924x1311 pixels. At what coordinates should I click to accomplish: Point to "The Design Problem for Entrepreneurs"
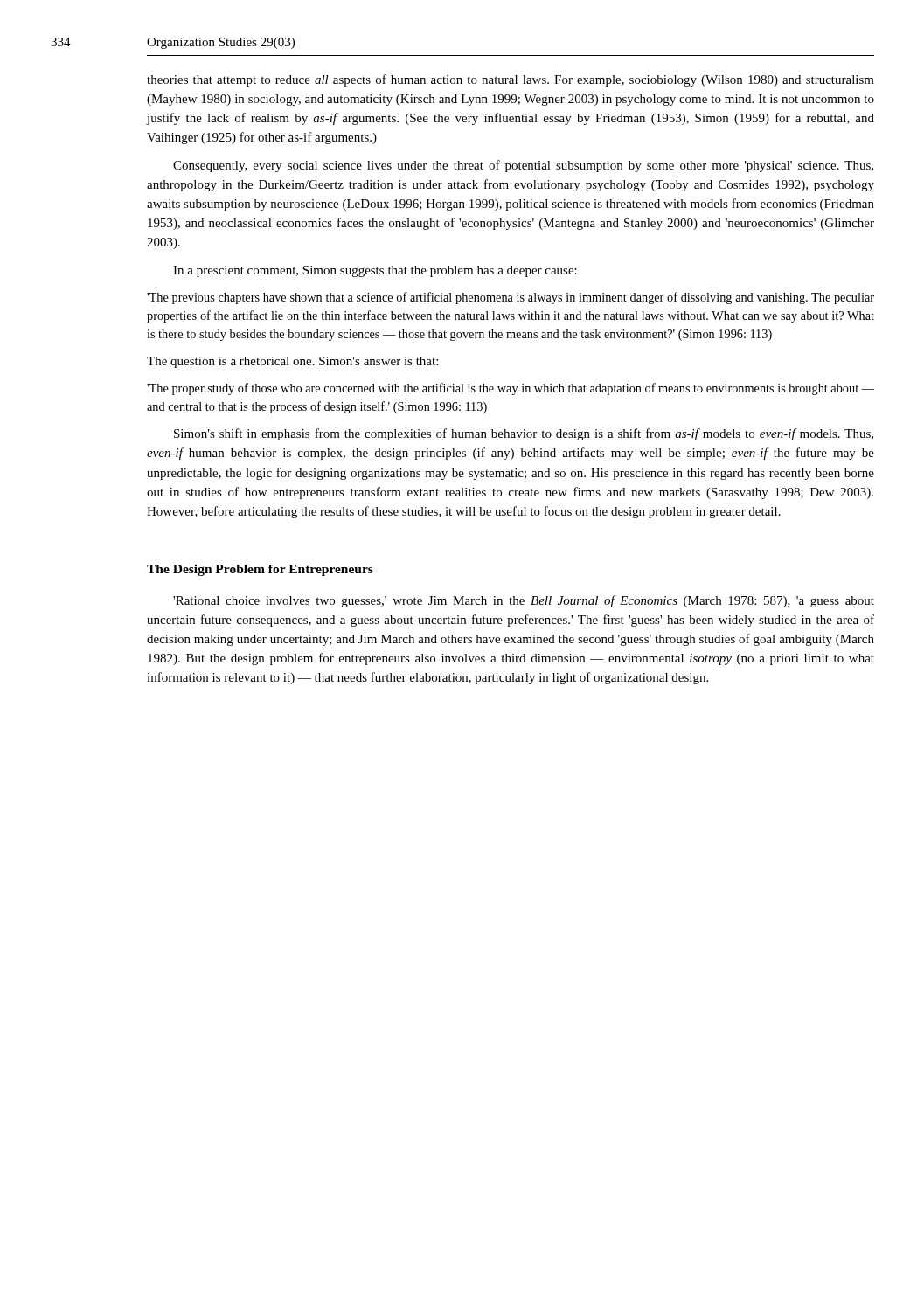[260, 568]
